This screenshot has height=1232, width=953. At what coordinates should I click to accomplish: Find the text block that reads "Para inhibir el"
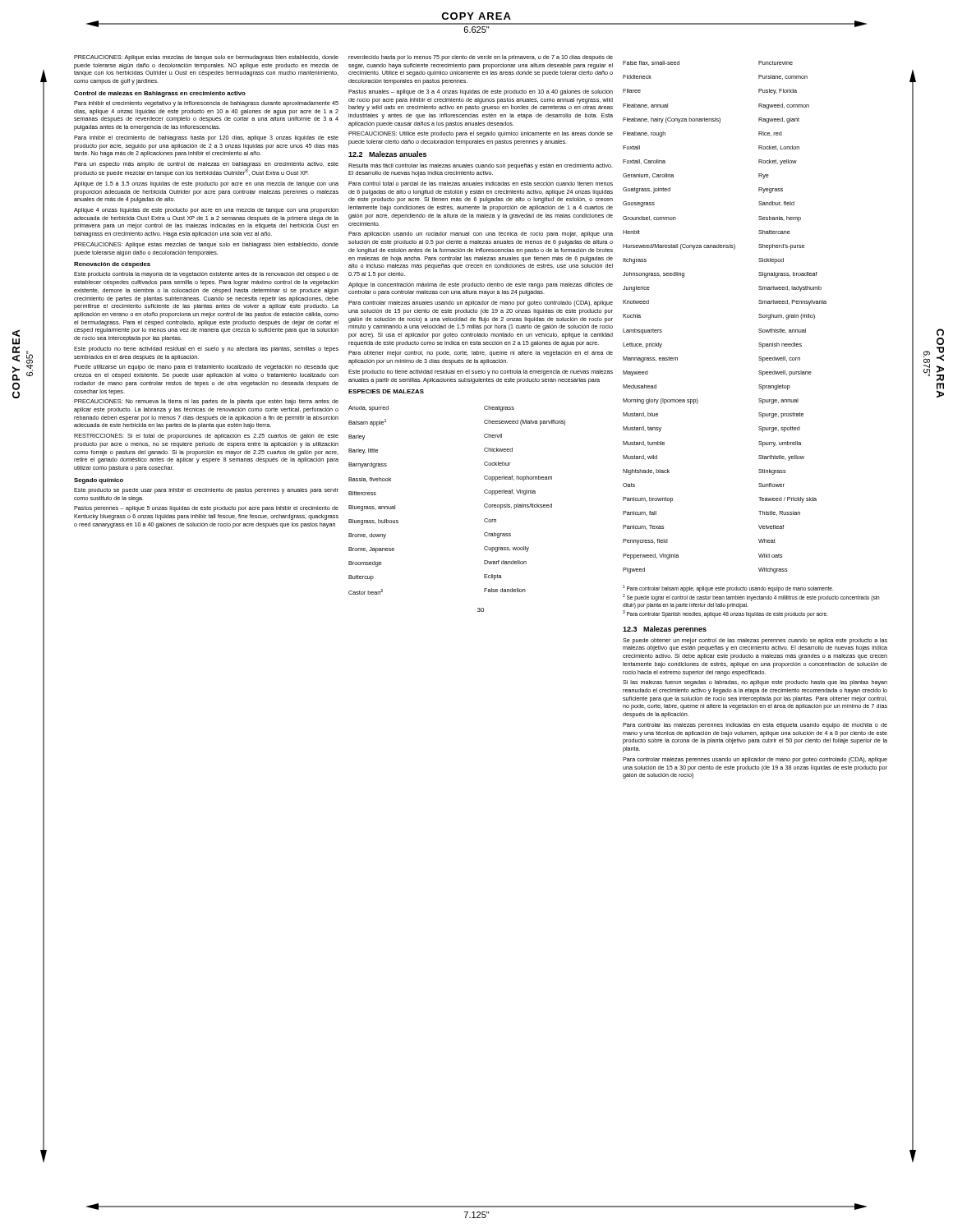point(206,178)
